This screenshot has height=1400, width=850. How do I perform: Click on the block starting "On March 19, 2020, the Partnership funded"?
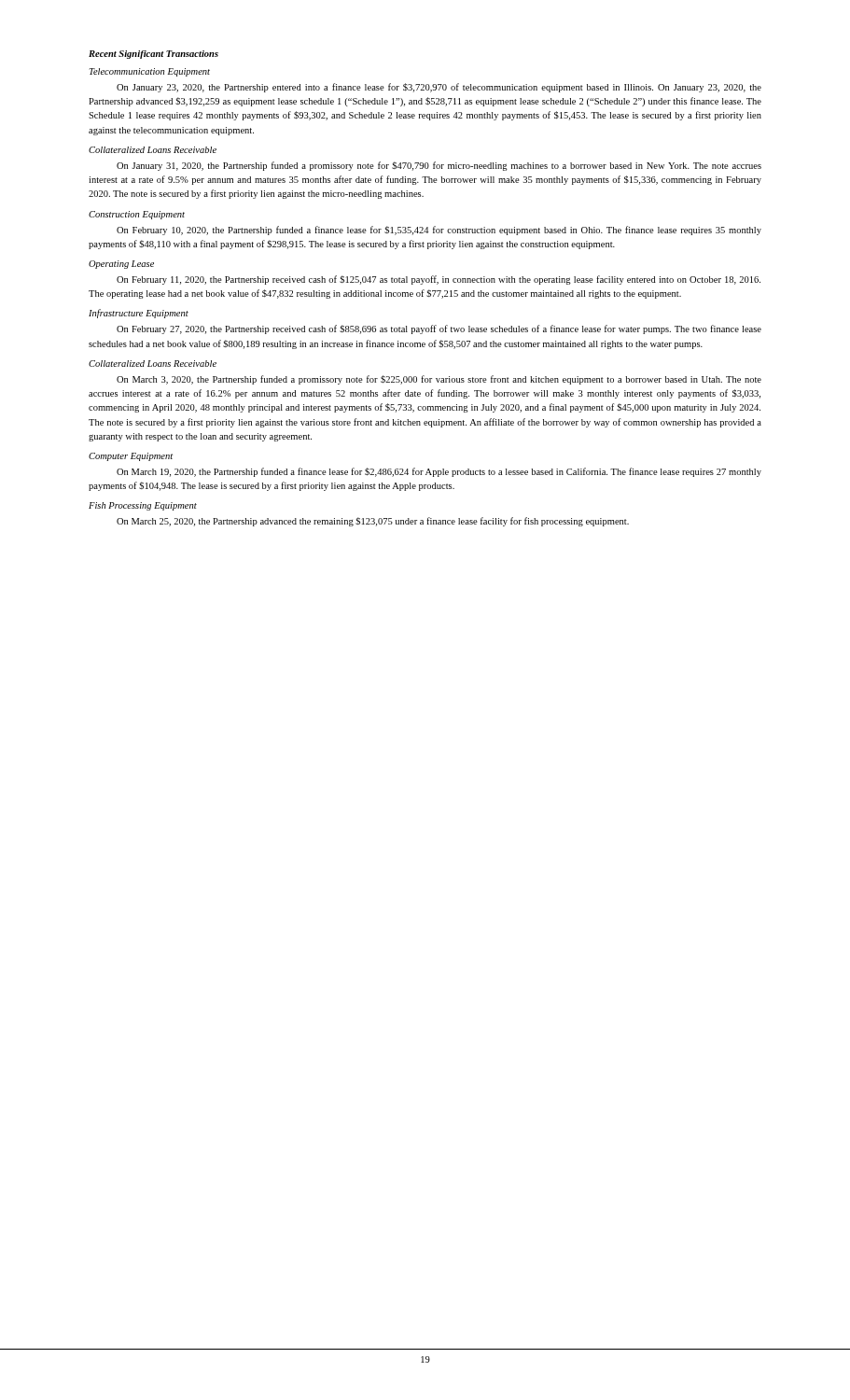coord(425,479)
